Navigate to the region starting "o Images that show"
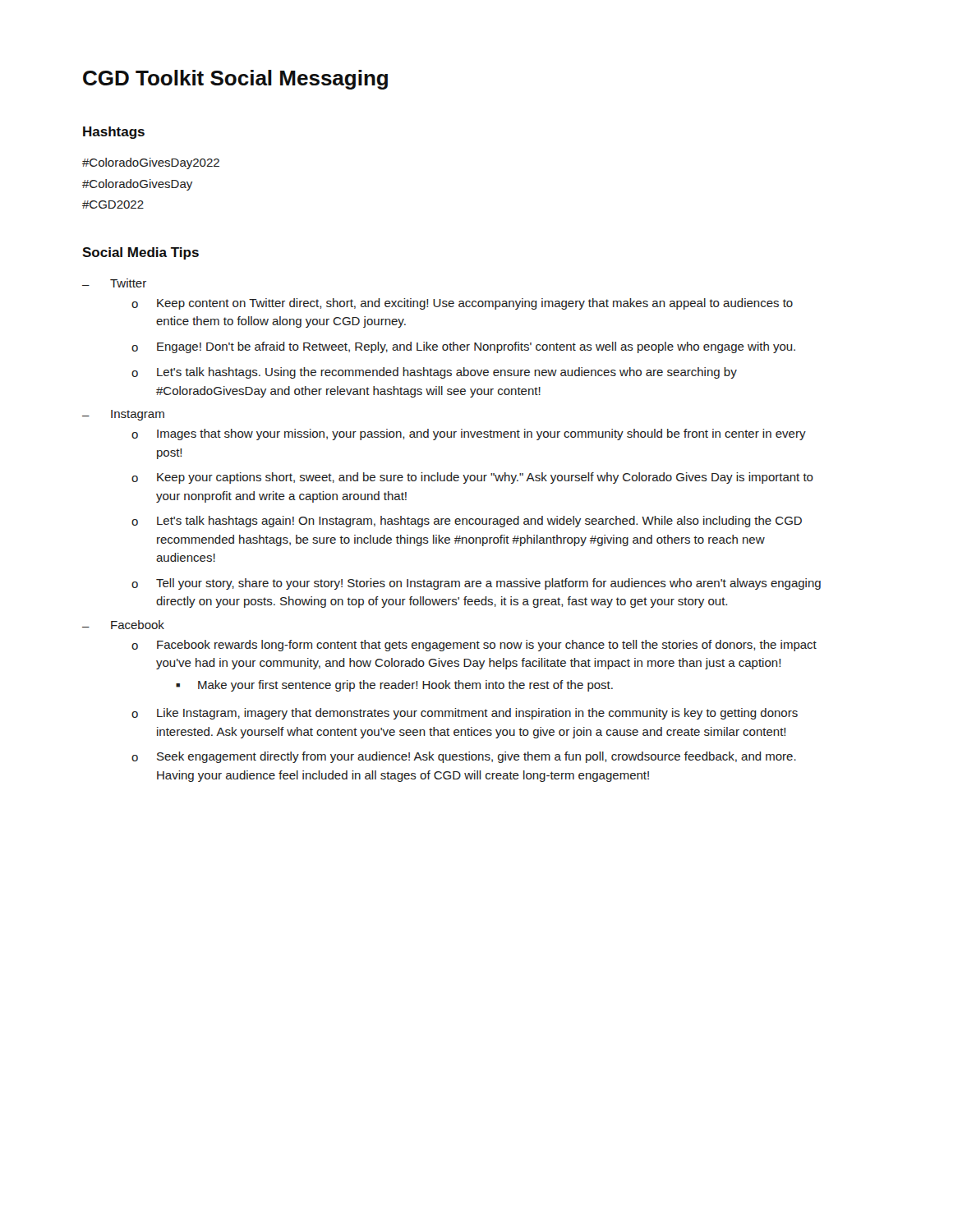The width and height of the screenshot is (953, 1232). point(476,443)
